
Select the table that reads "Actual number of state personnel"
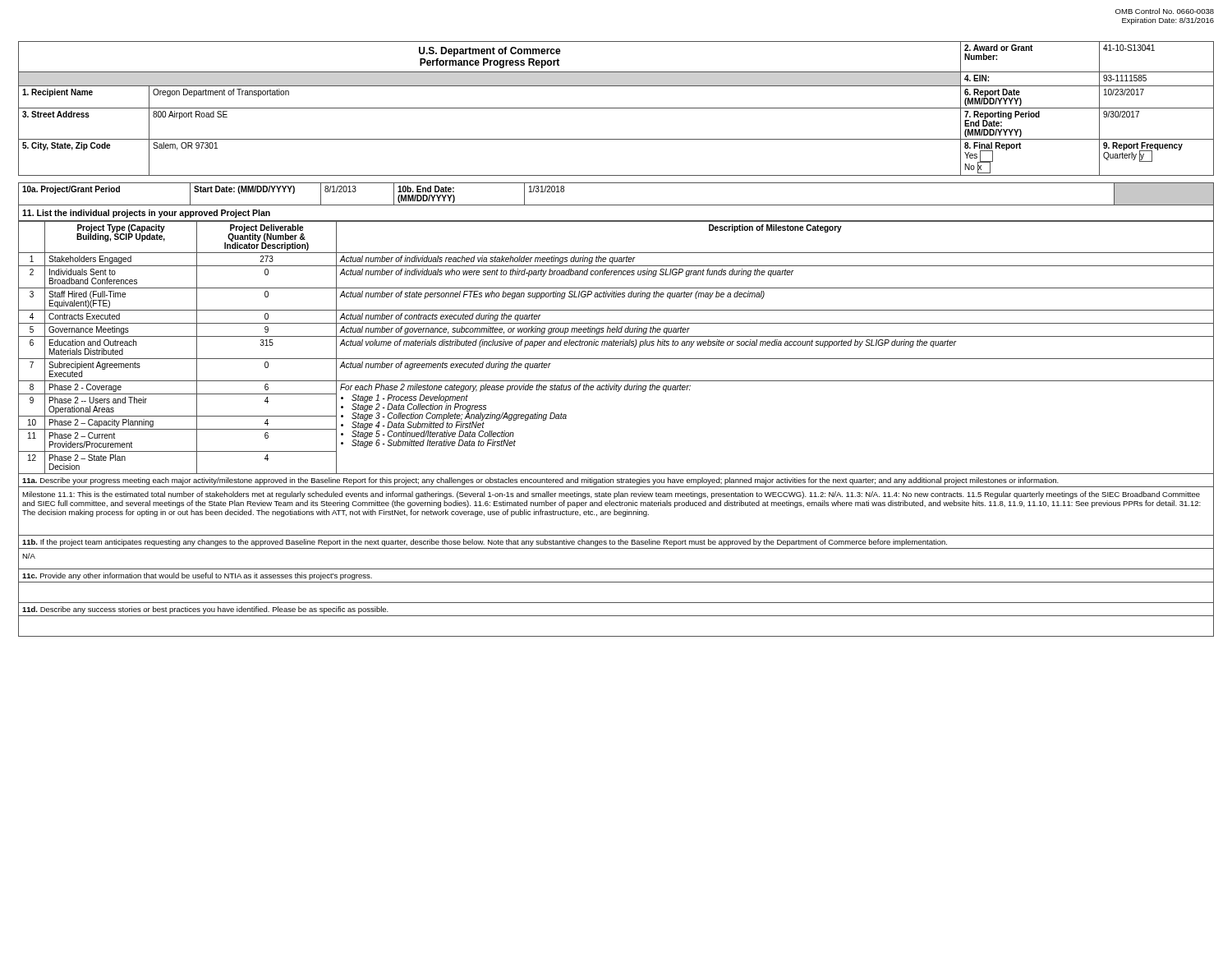pyautogui.click(x=616, y=348)
